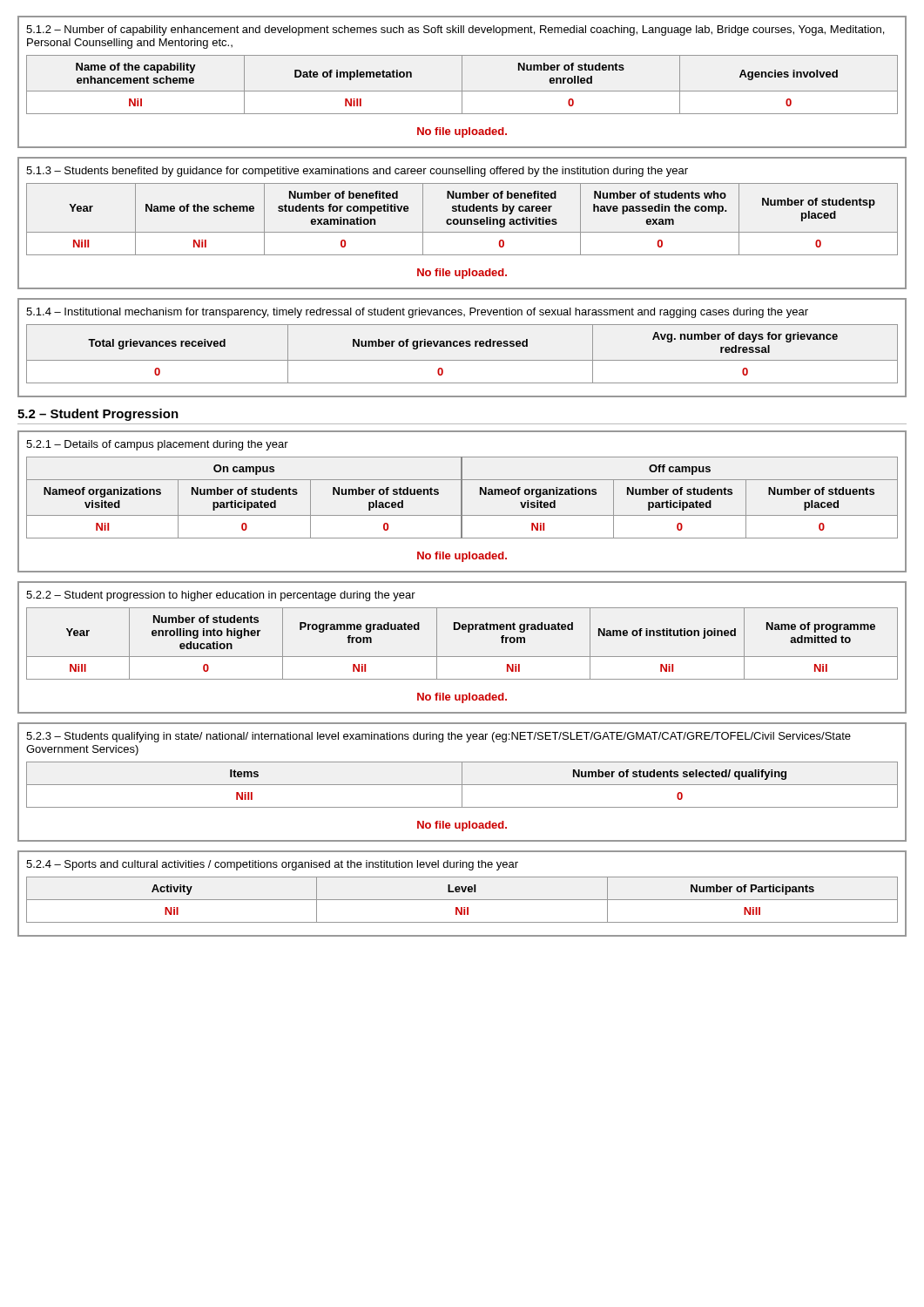Click on the table containing "Depratment graduated from"
924x1307 pixels.
coord(462,644)
